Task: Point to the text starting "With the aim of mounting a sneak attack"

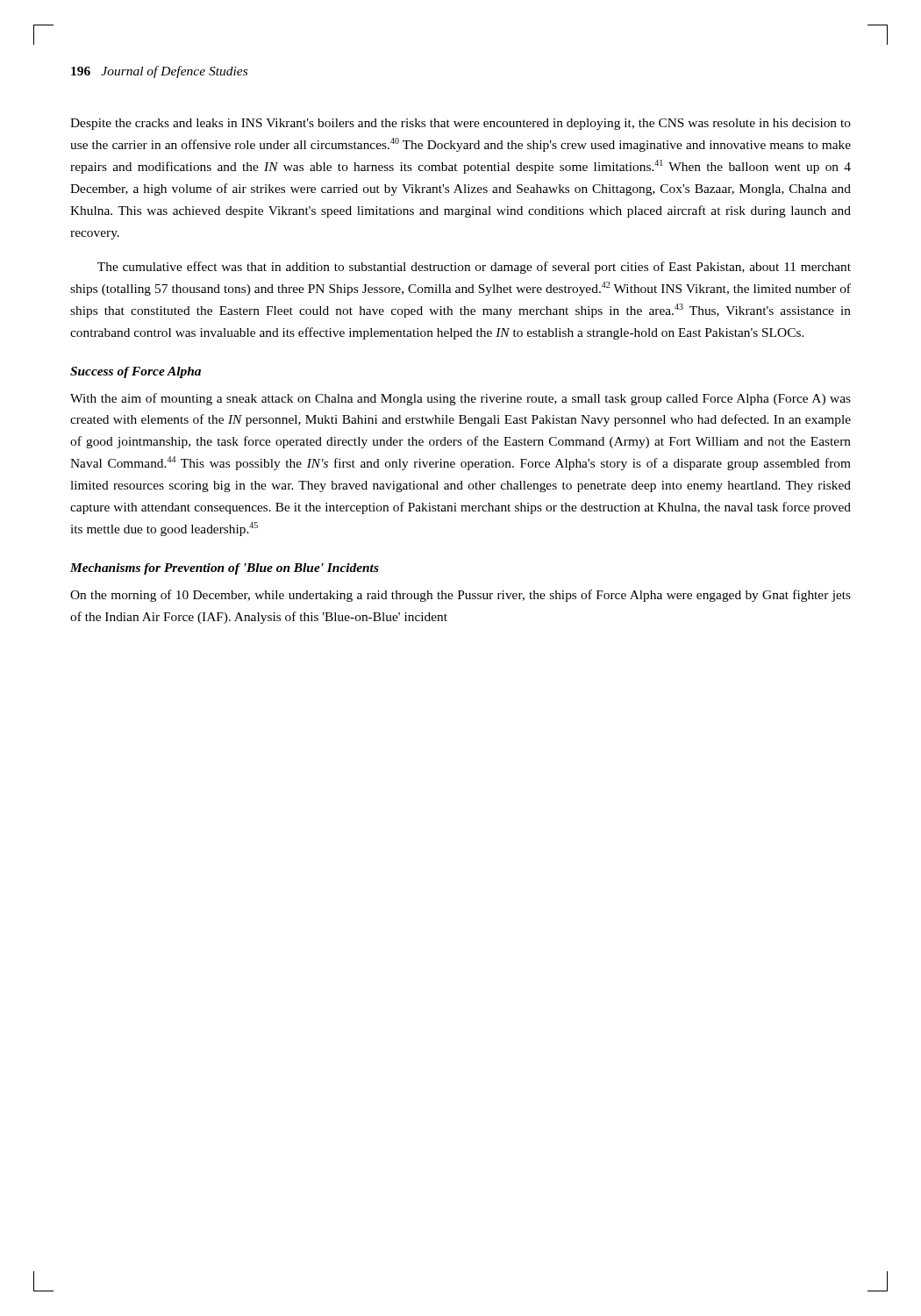Action: pos(460,464)
